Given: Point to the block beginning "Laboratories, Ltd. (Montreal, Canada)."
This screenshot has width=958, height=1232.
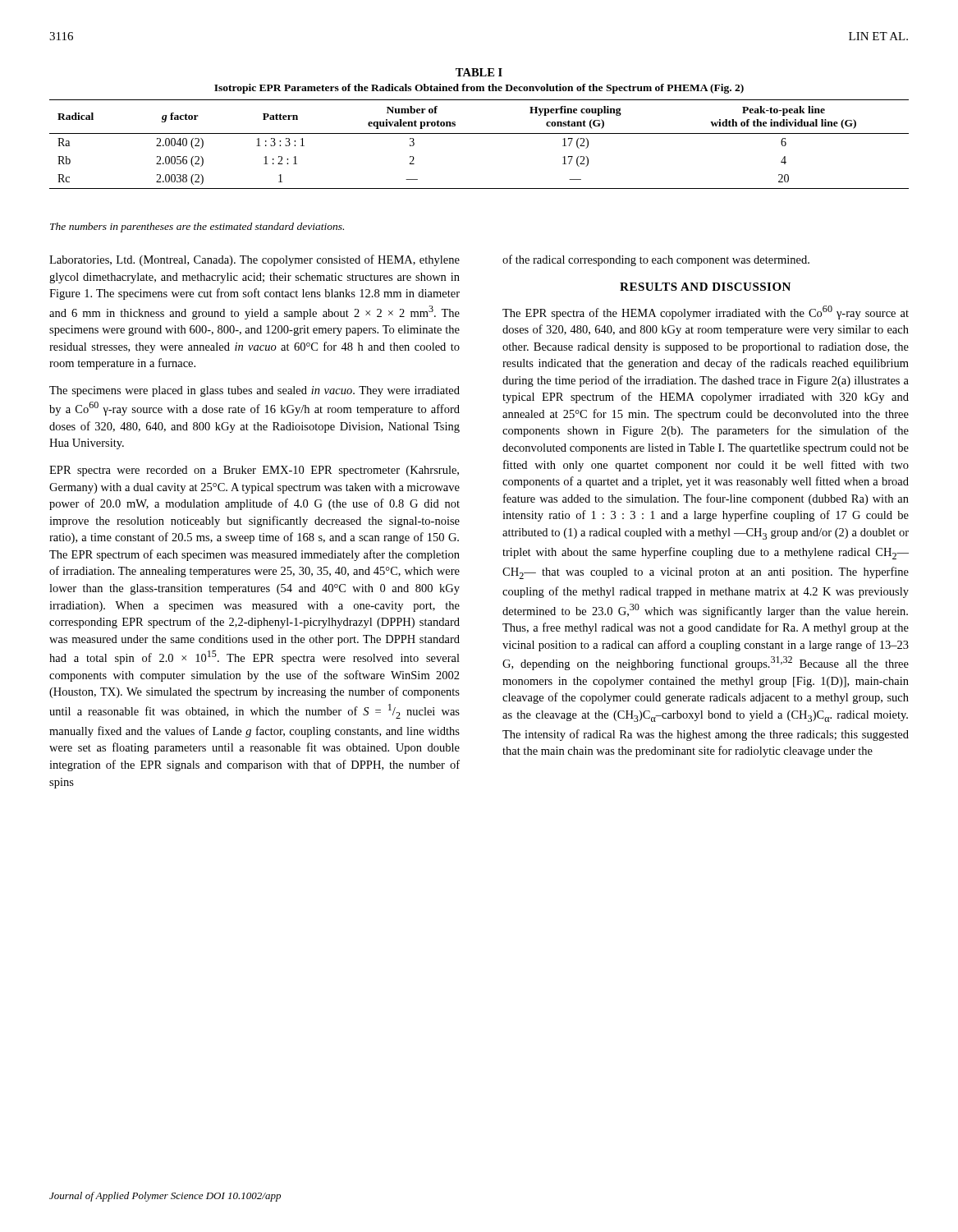Looking at the screenshot, I should (x=254, y=521).
